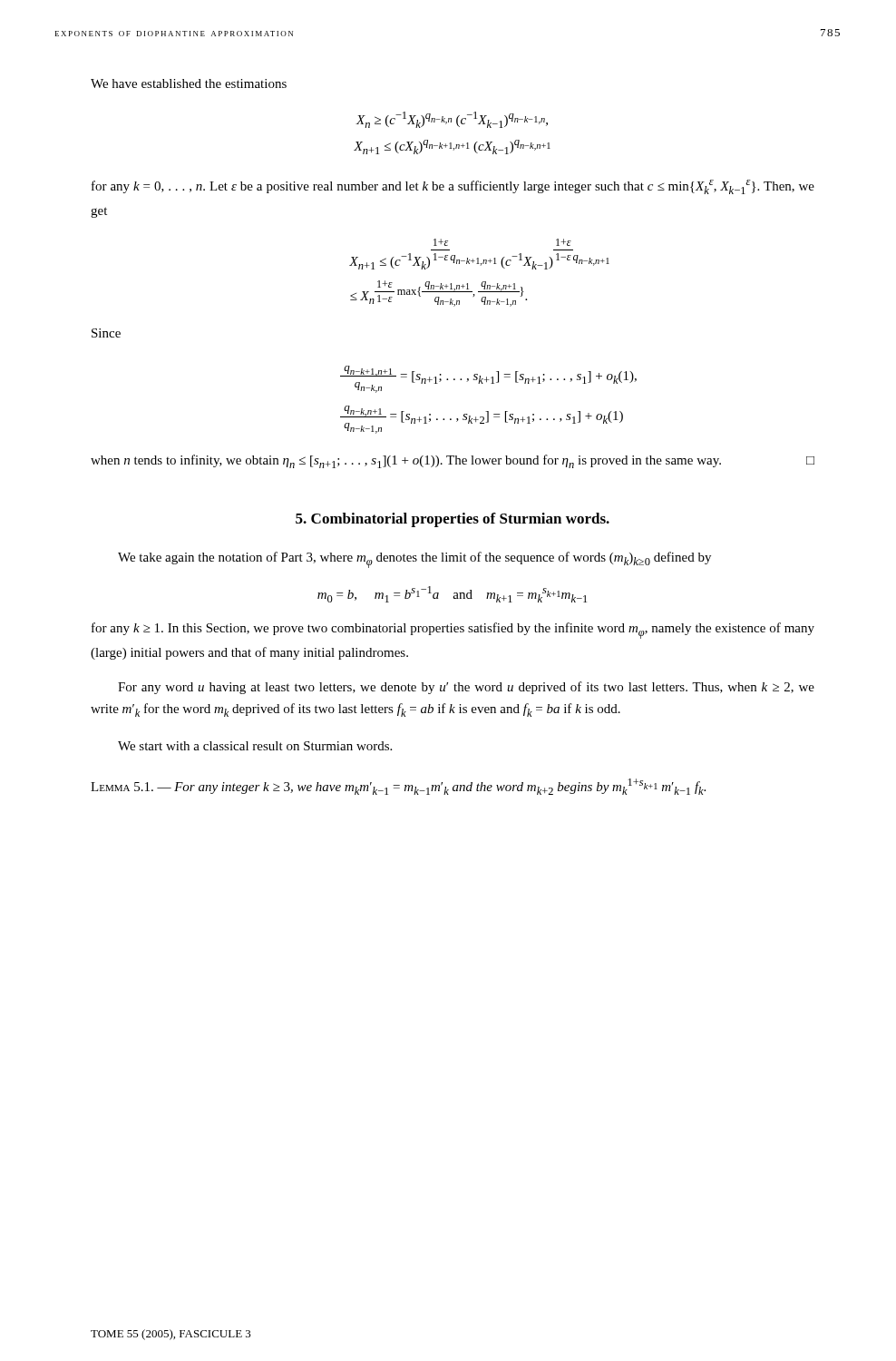896x1361 pixels.
Task: Where is the section header that starts "5. Combinatorial properties"?
Action: click(453, 519)
